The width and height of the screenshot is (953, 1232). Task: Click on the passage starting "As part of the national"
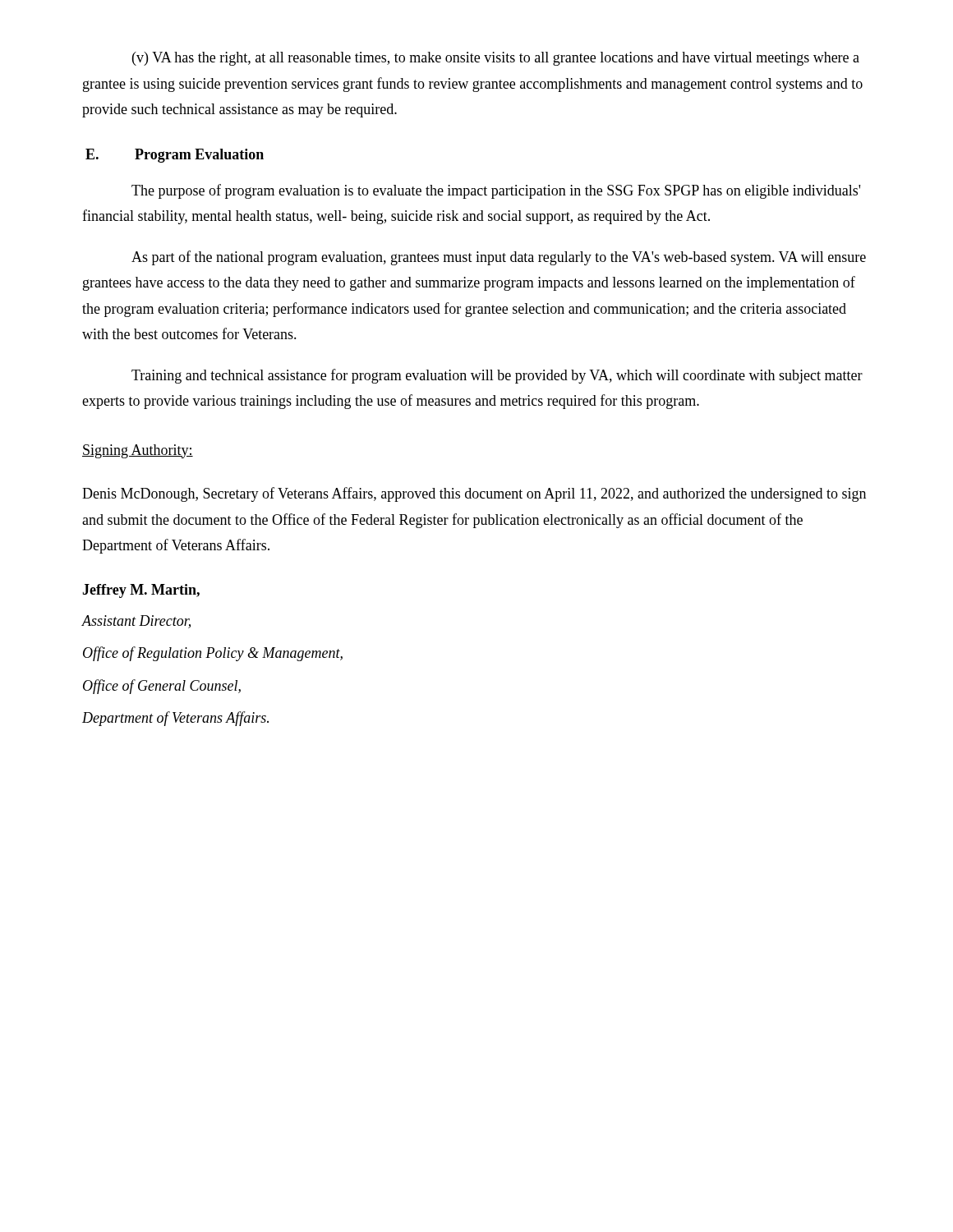476,296
